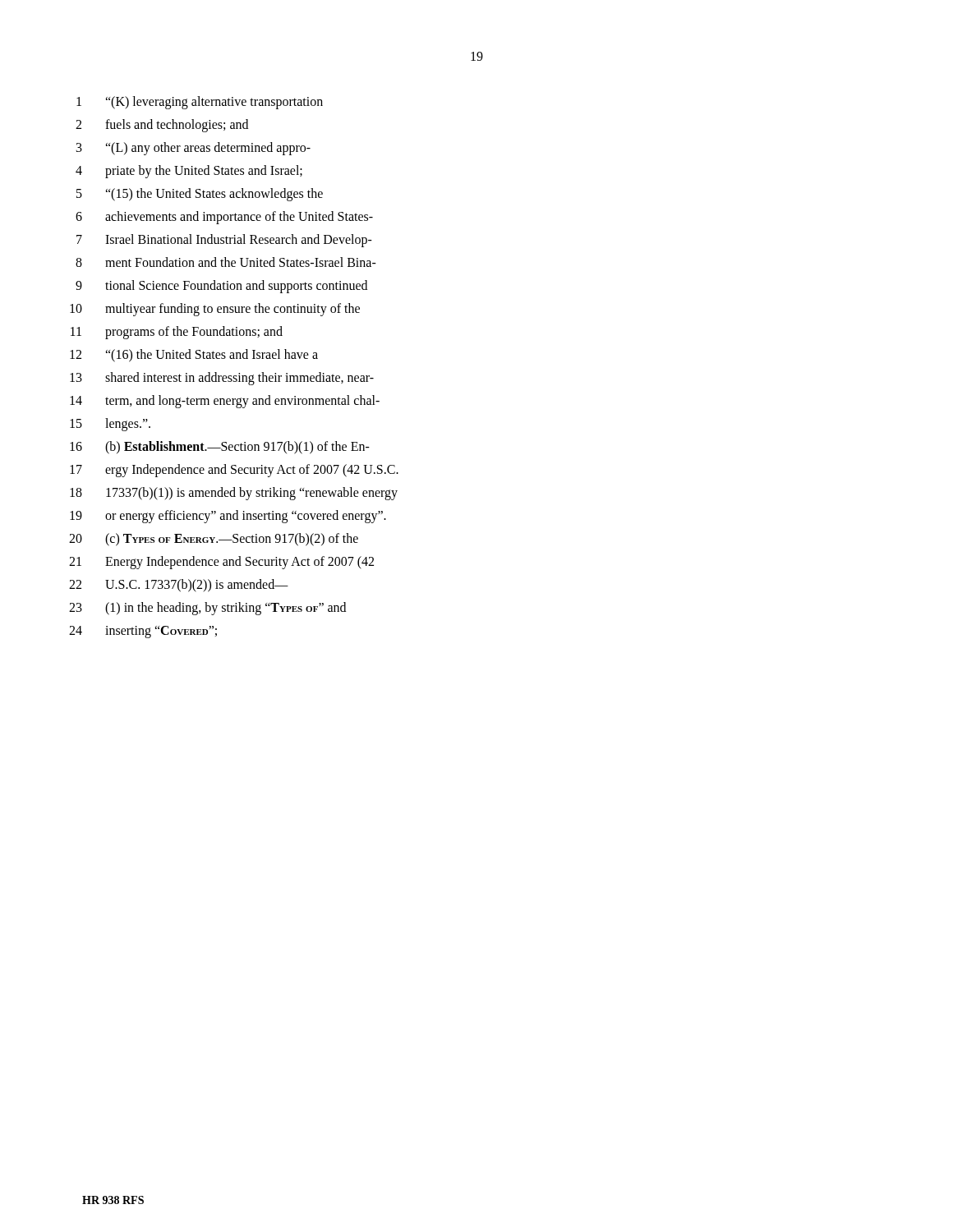Find the text block starting "10 multiyear funding to ensure the continuity of"
This screenshot has height=1232, width=953.
tap(215, 310)
